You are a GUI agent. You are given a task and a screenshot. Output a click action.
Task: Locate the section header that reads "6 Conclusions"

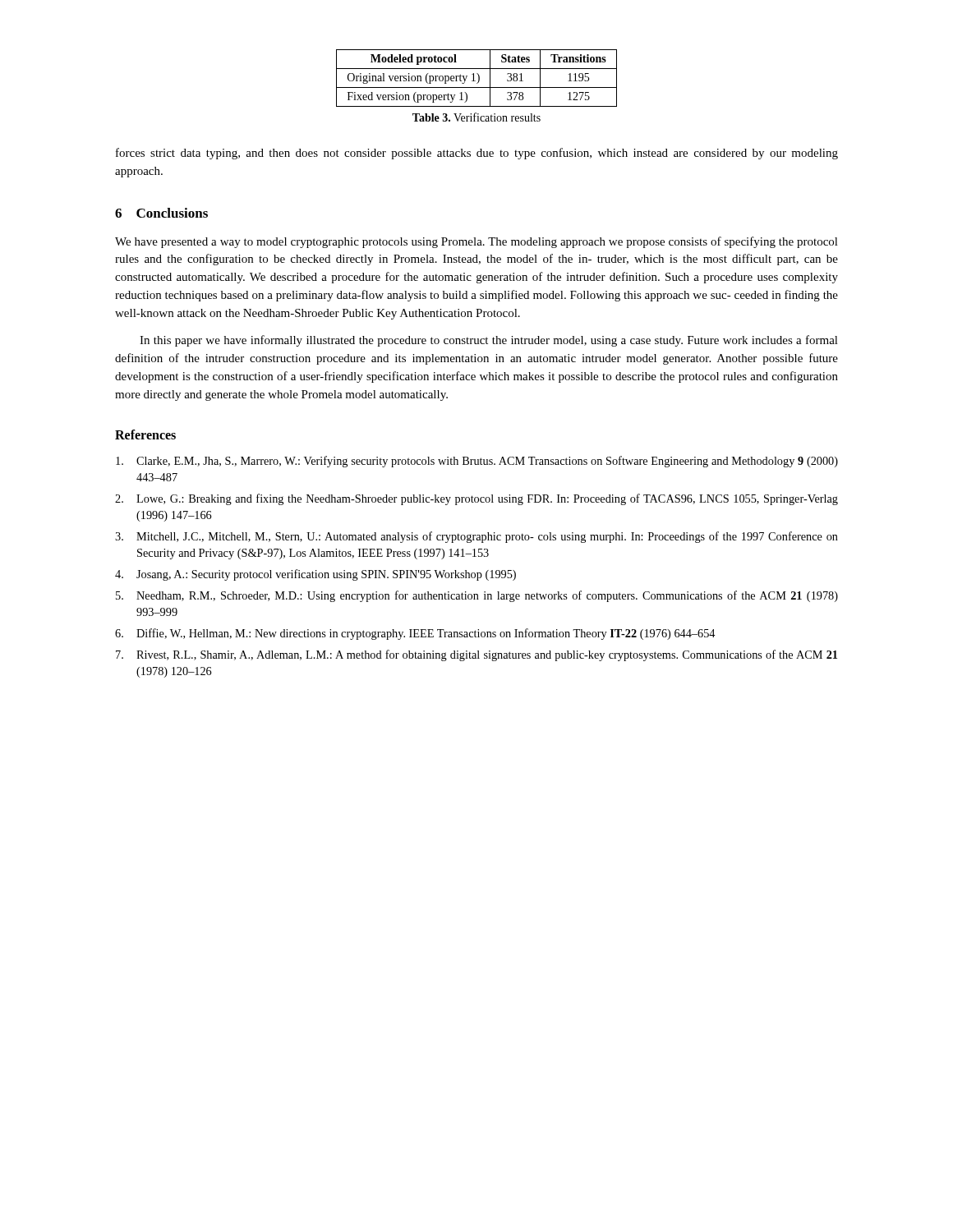click(162, 213)
